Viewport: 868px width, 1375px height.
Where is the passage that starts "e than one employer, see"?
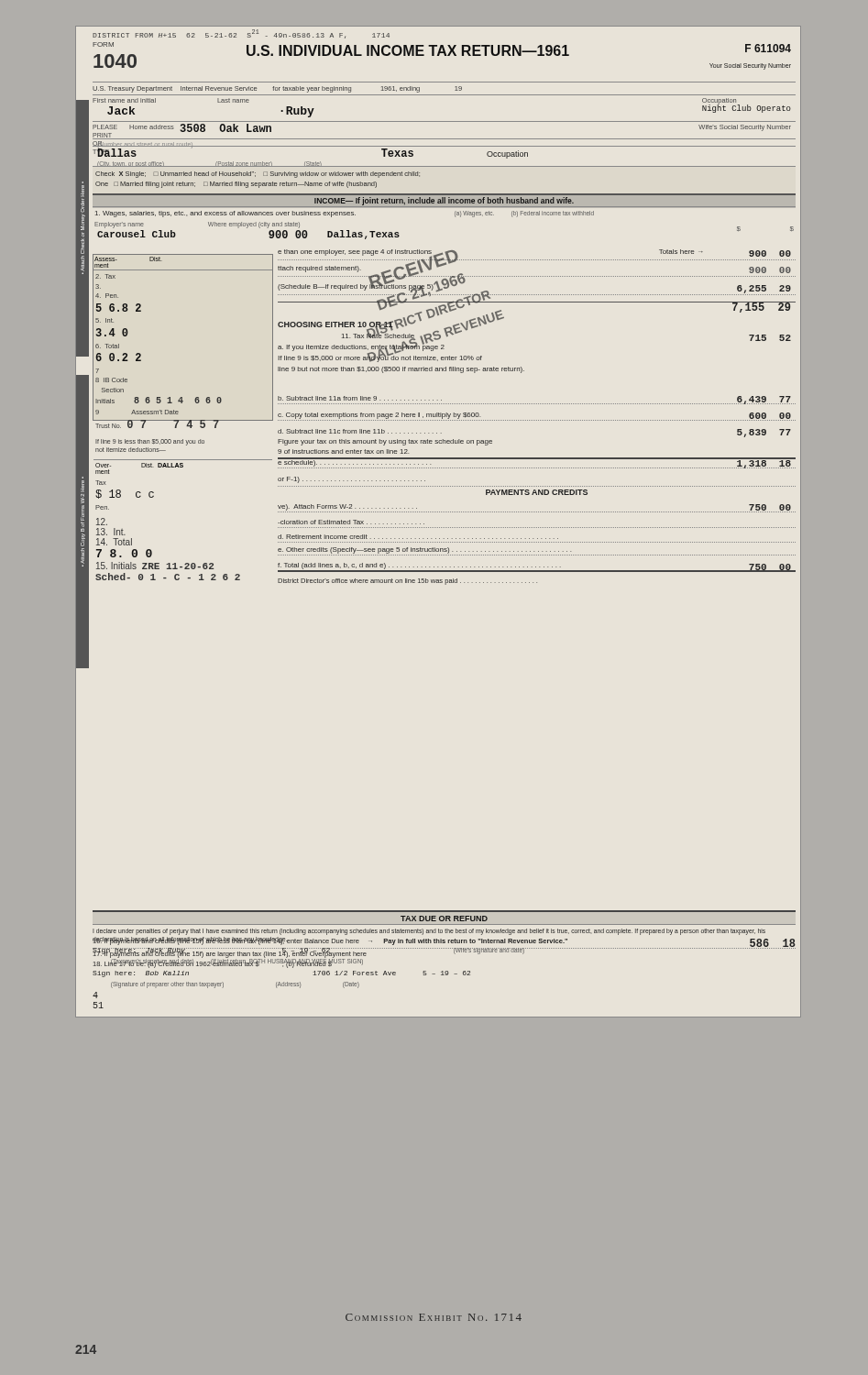click(x=534, y=253)
